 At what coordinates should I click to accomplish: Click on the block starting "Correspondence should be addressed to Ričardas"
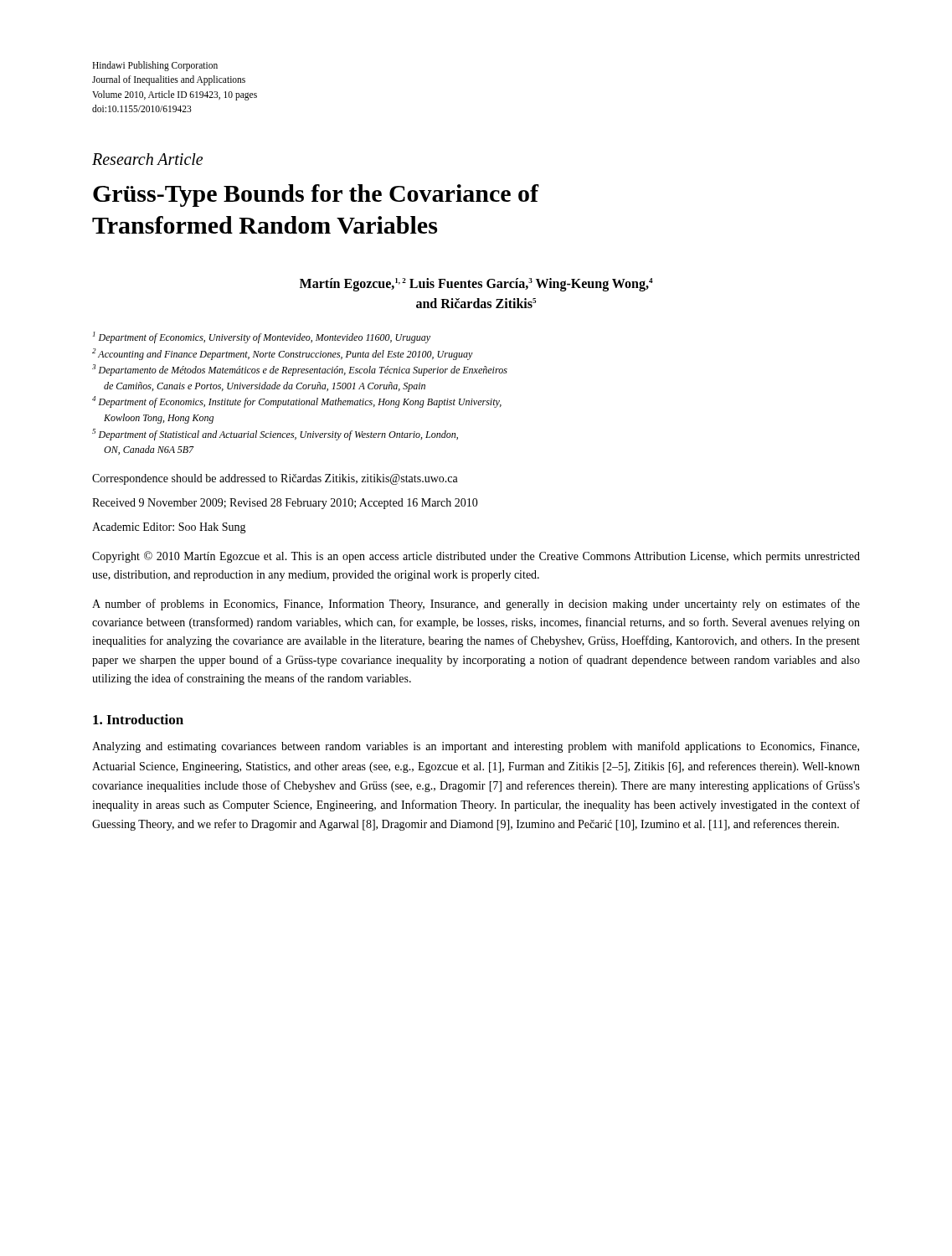pyautogui.click(x=275, y=478)
